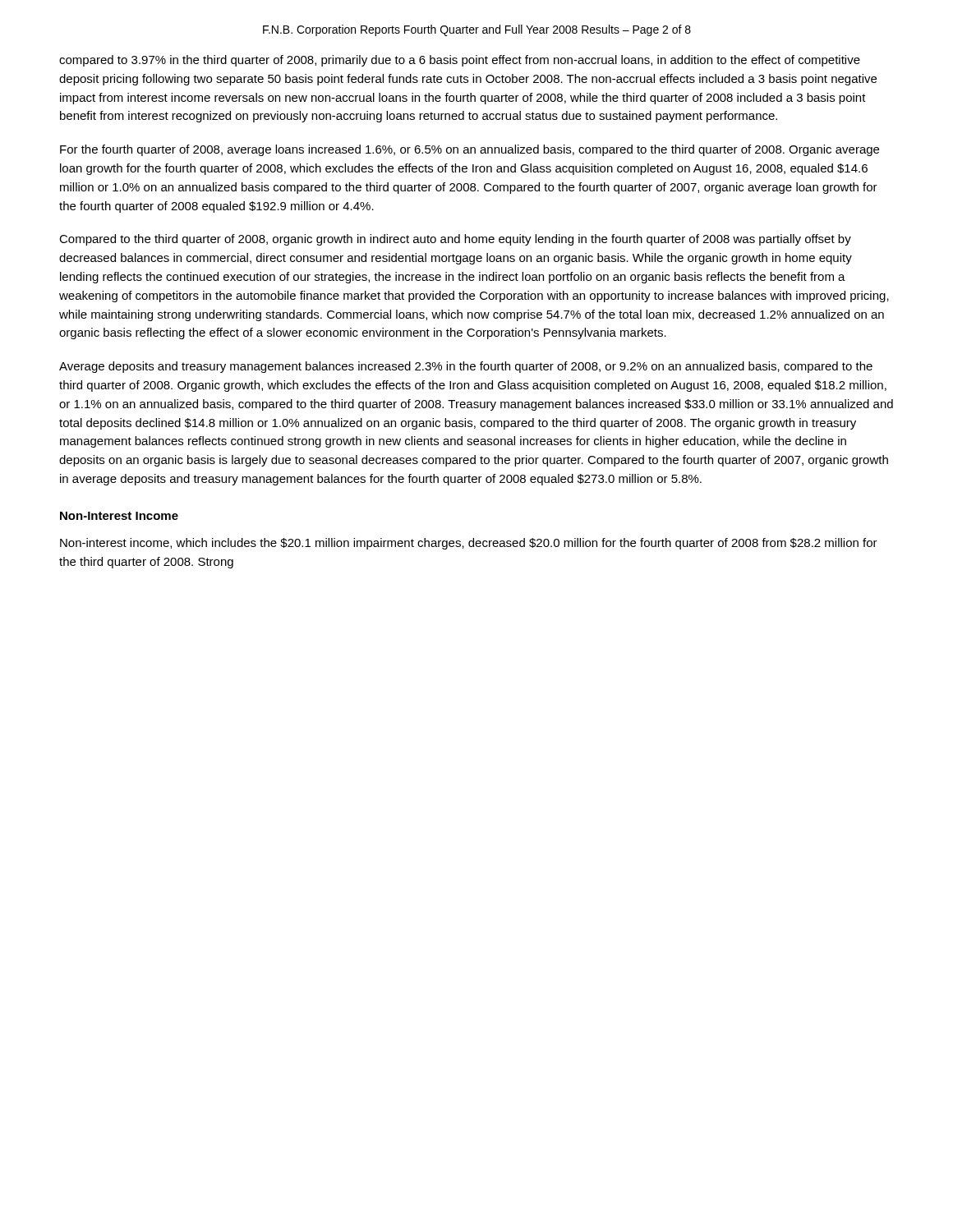Point to the region starting "Non-interest income, which includes"
The width and height of the screenshot is (953, 1232).
[x=468, y=552]
